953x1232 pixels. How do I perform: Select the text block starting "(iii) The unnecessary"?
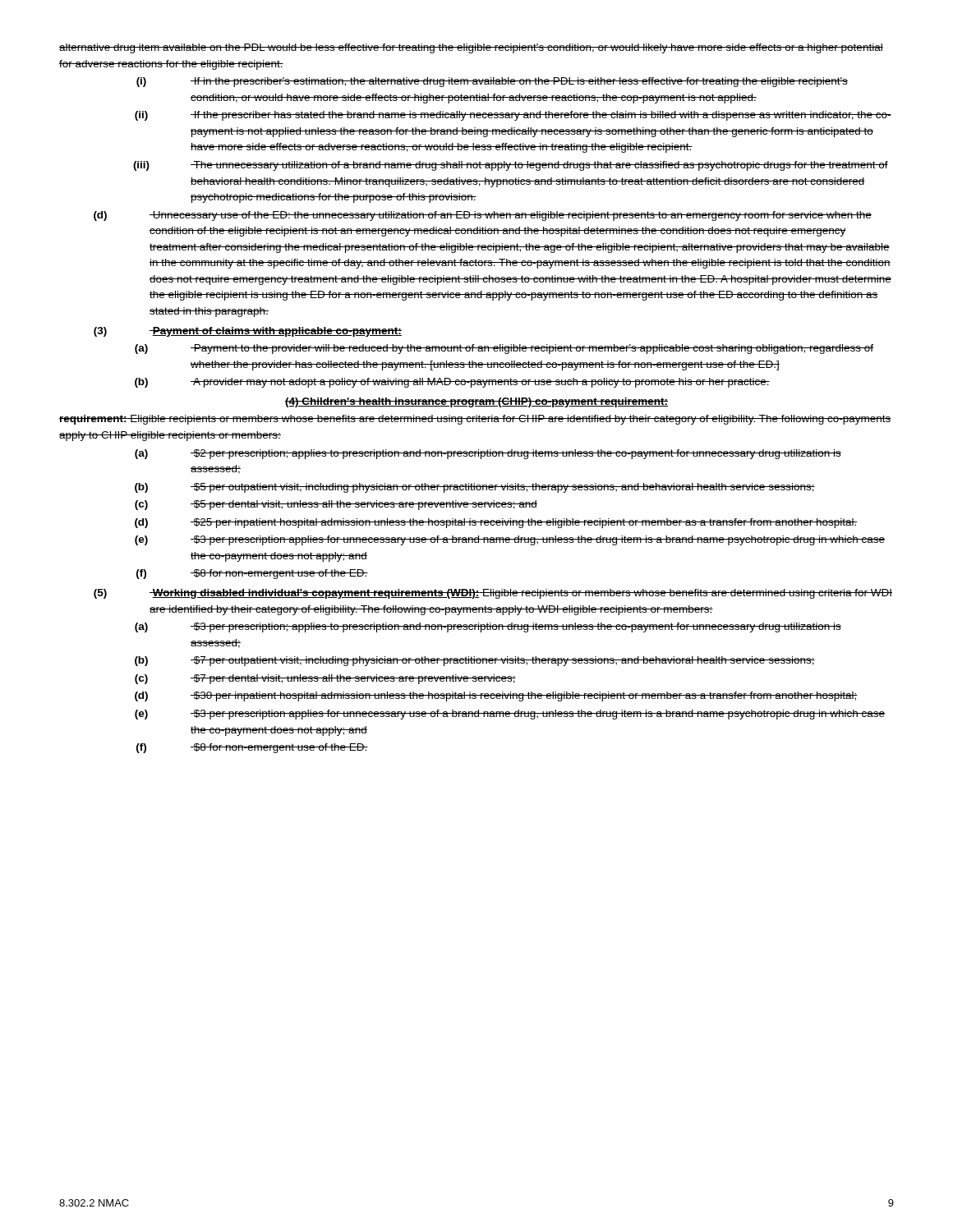pos(513,181)
